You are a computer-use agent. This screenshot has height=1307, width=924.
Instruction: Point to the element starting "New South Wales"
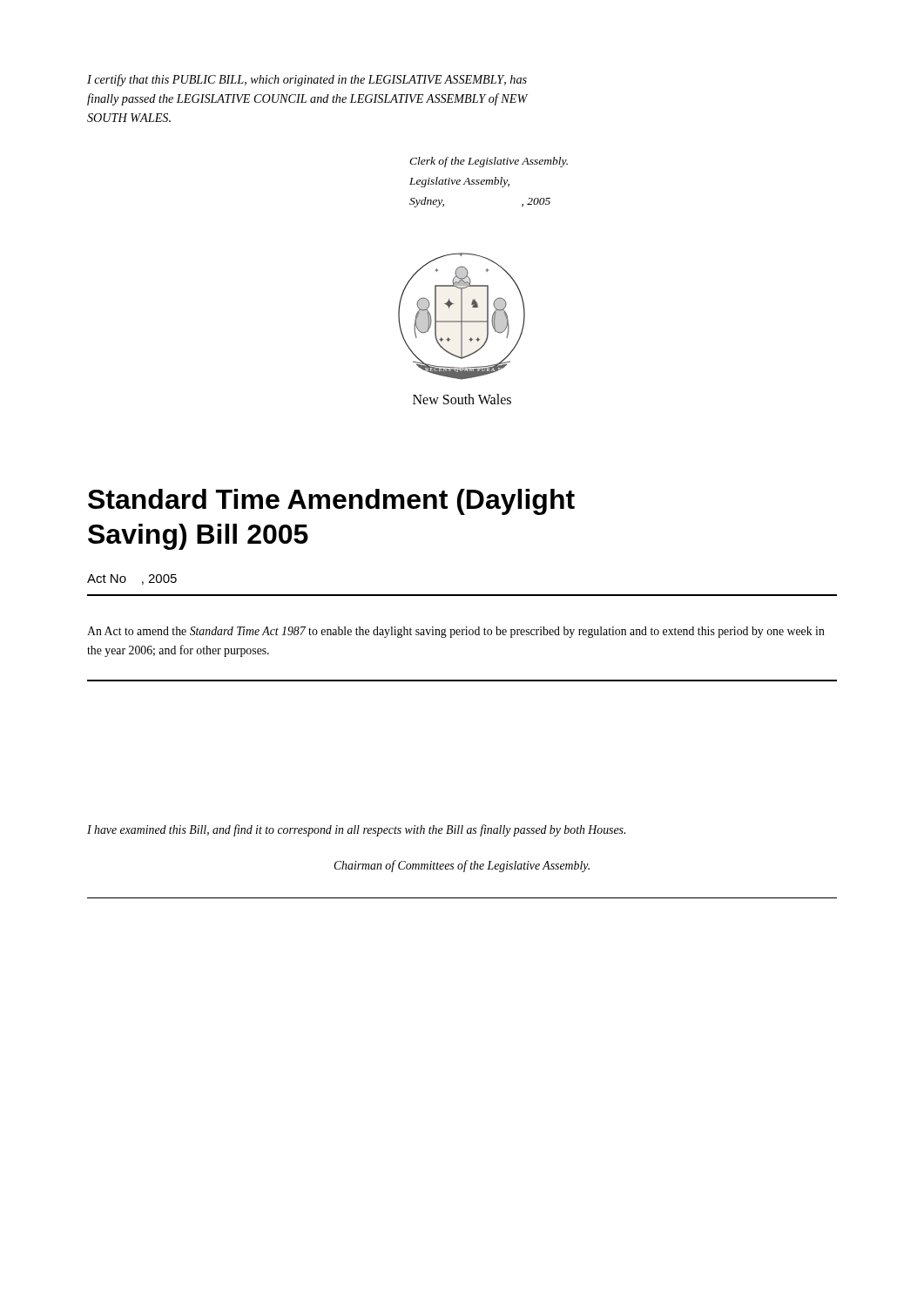point(462,399)
